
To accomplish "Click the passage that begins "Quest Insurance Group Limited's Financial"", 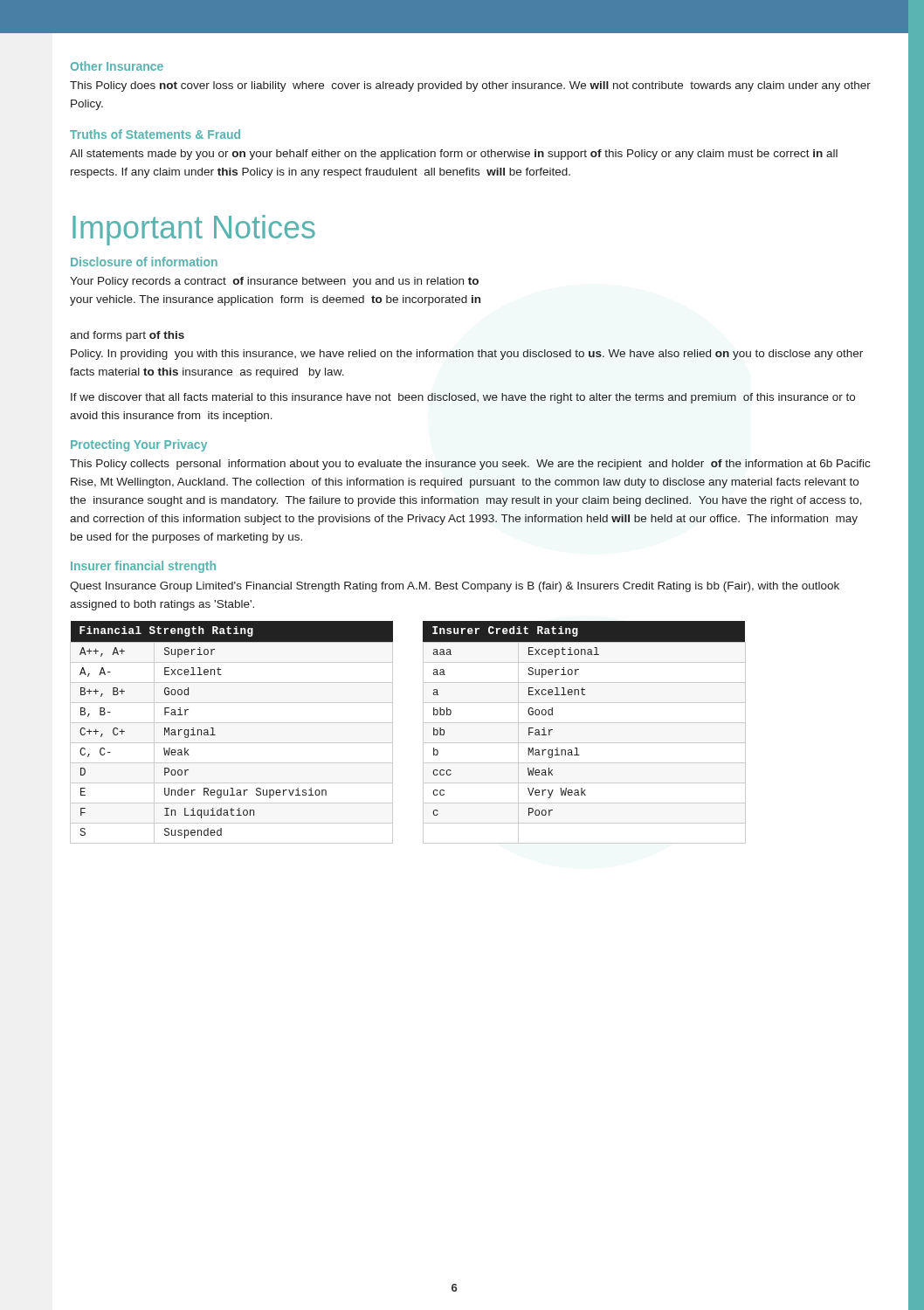I will [455, 594].
